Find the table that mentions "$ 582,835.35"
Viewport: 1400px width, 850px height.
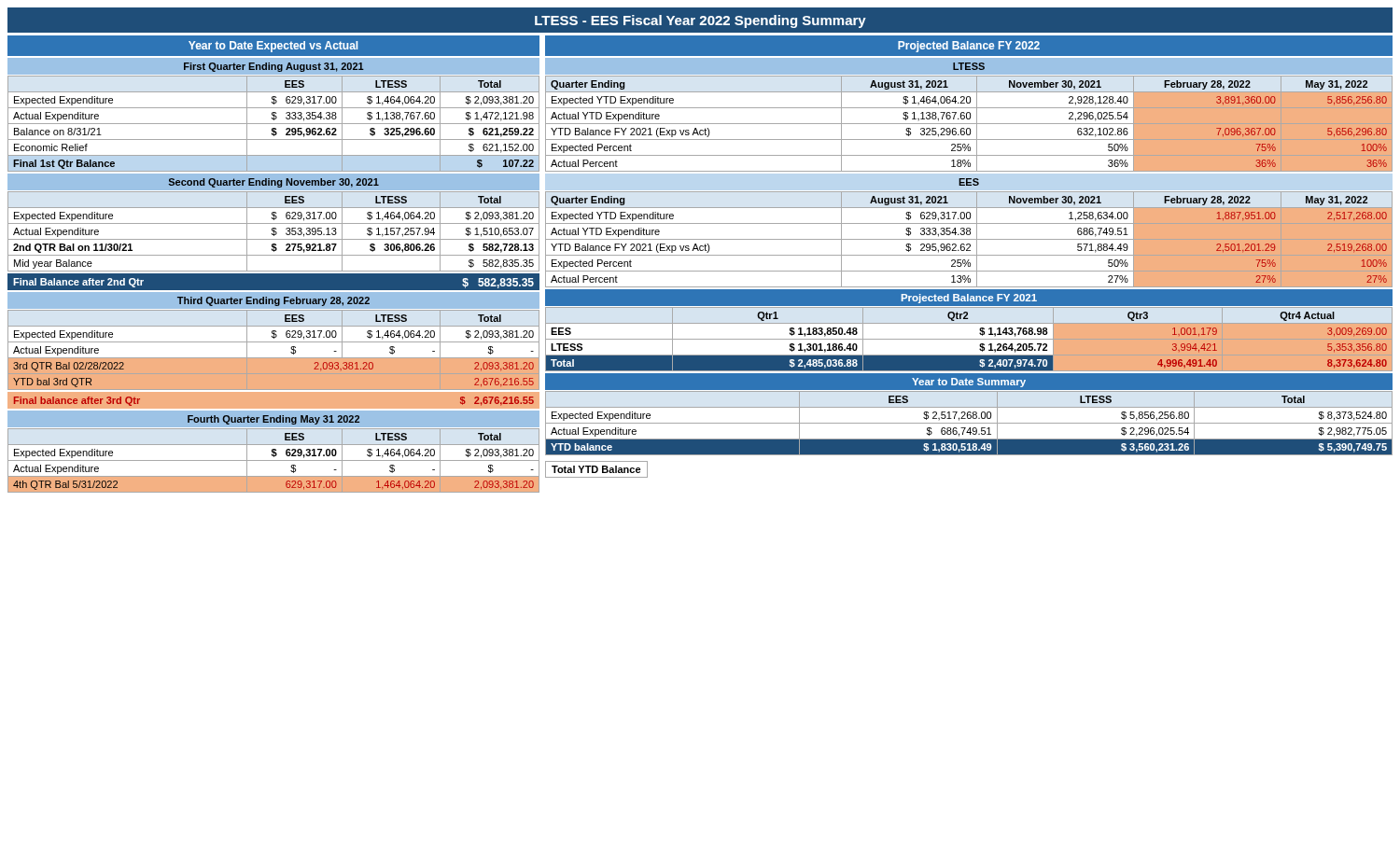[273, 231]
